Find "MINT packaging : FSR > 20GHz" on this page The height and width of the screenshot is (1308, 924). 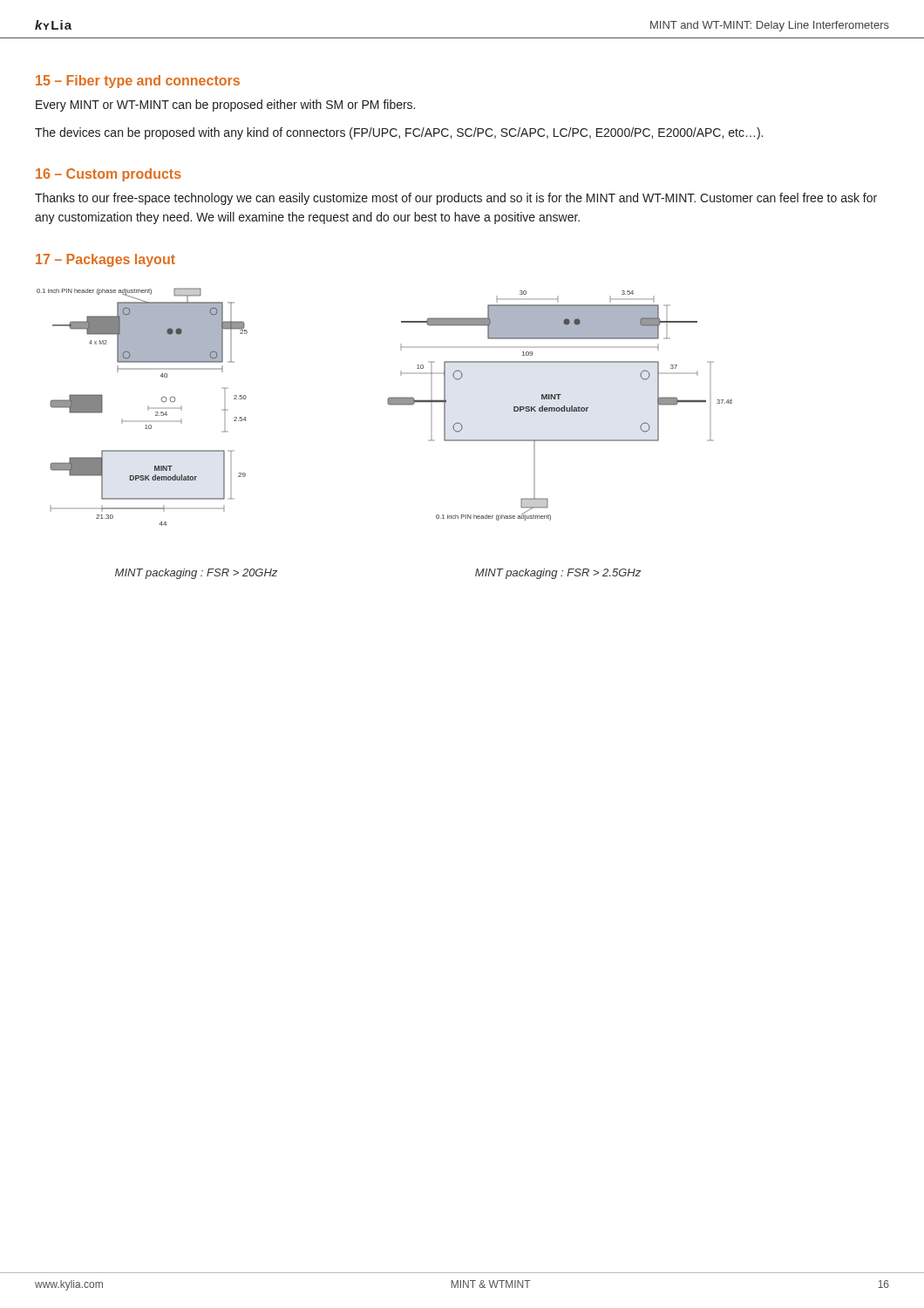click(x=196, y=572)
